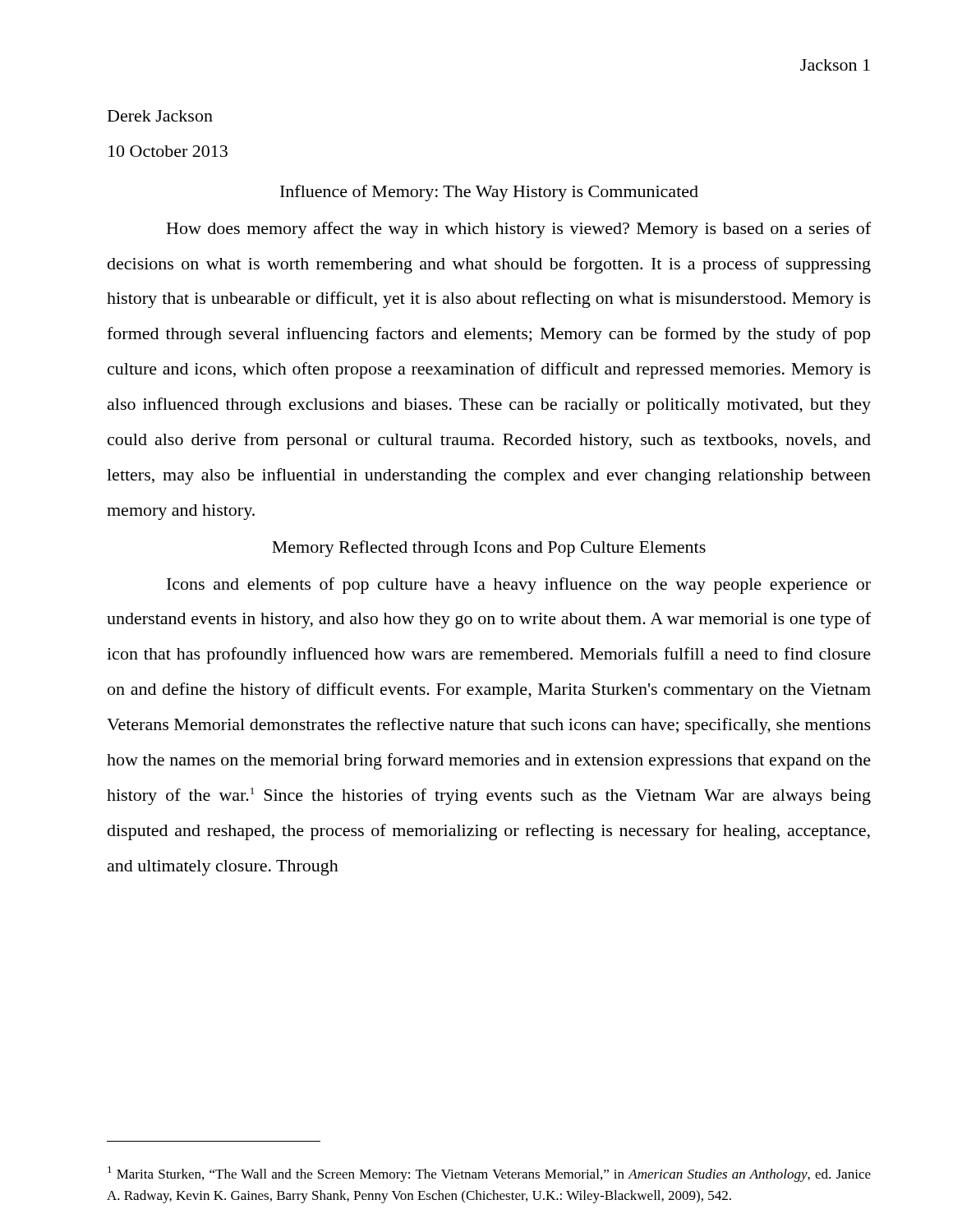The height and width of the screenshot is (1232, 953).
Task: Find "10 October 2013" on this page
Action: coord(168,151)
